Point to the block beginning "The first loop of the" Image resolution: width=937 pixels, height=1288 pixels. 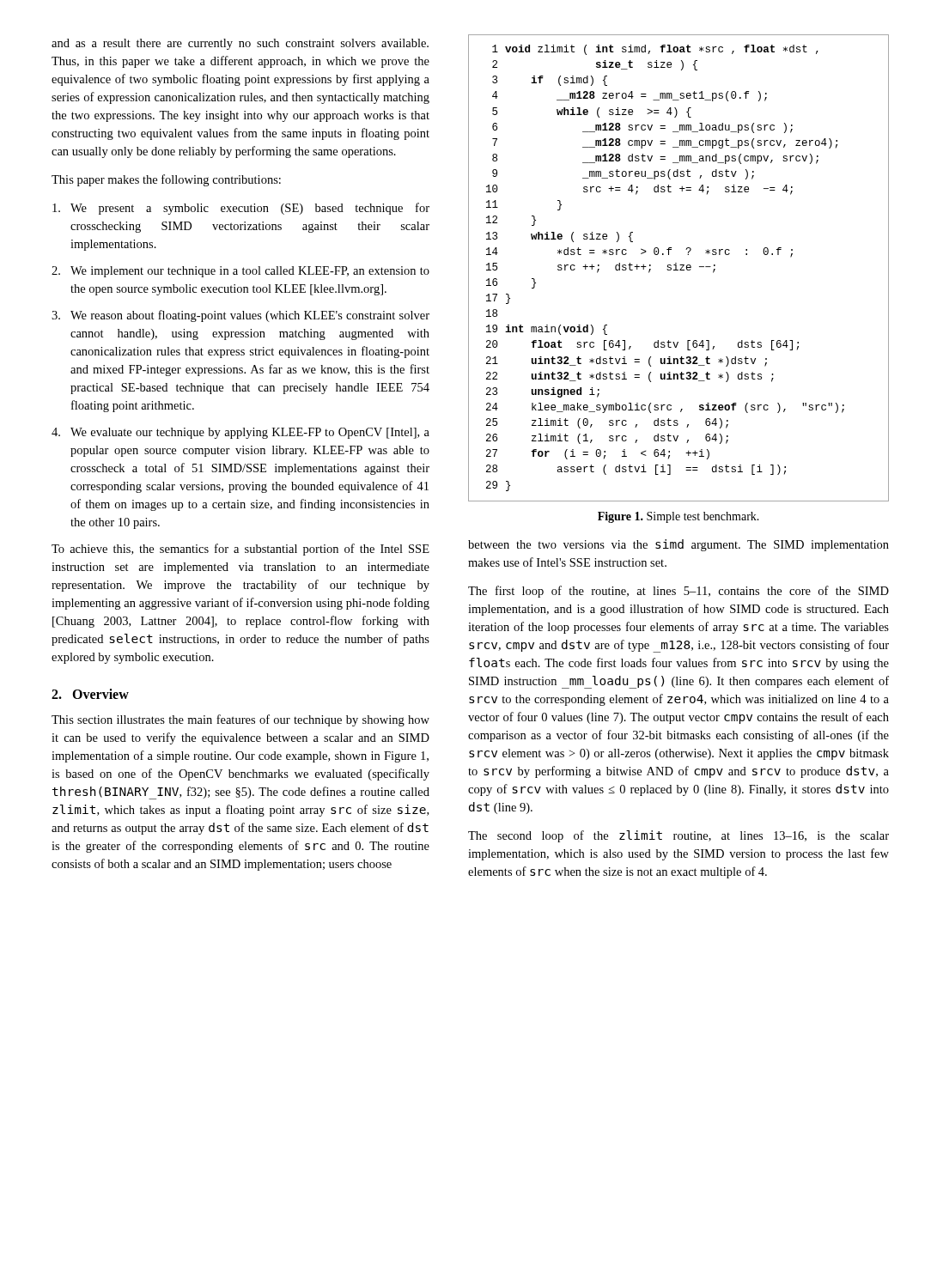[x=678, y=699]
